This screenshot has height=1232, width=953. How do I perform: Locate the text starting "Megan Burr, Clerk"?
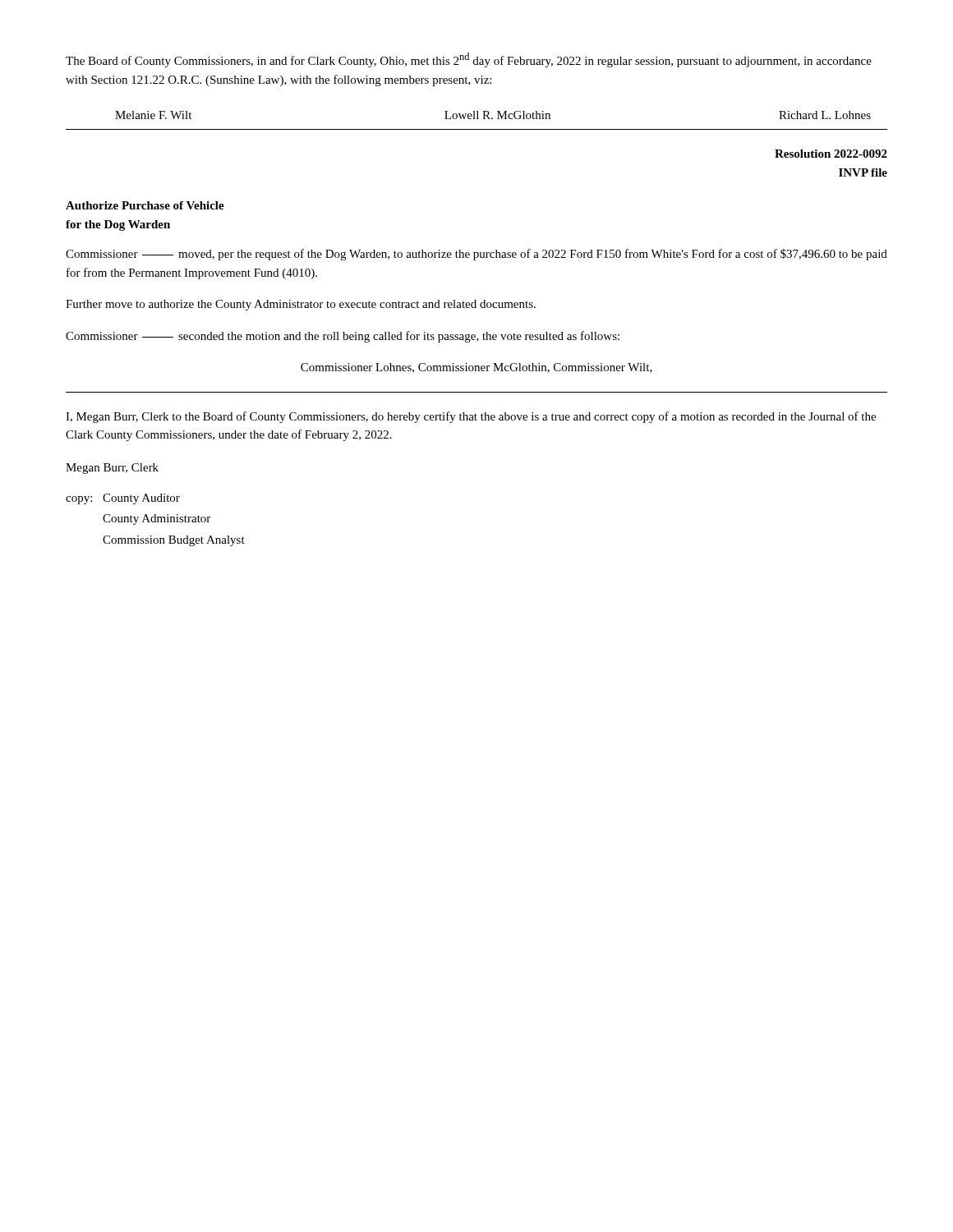click(112, 469)
